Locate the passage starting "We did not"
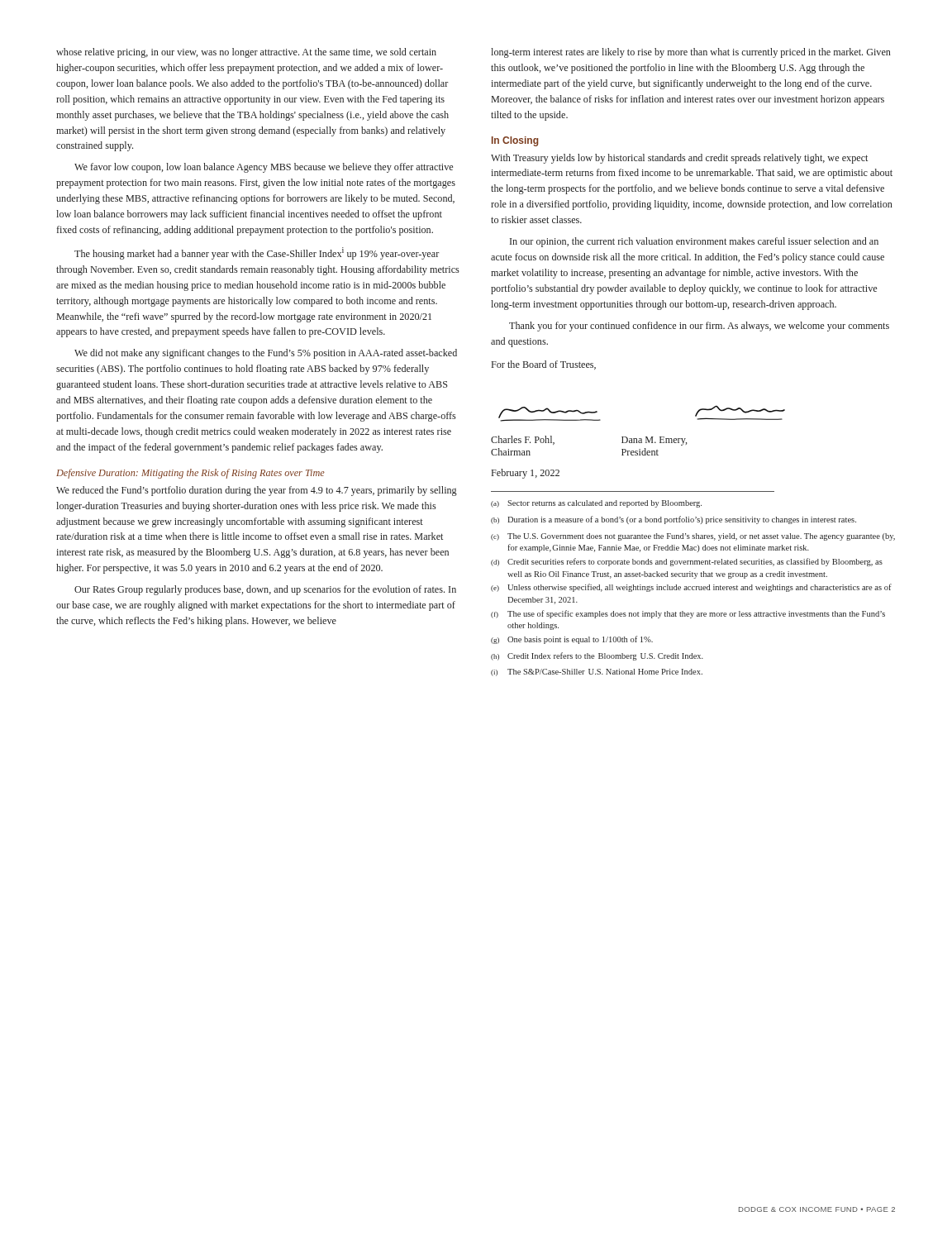Screen dimensions: 1240x952 coord(259,401)
